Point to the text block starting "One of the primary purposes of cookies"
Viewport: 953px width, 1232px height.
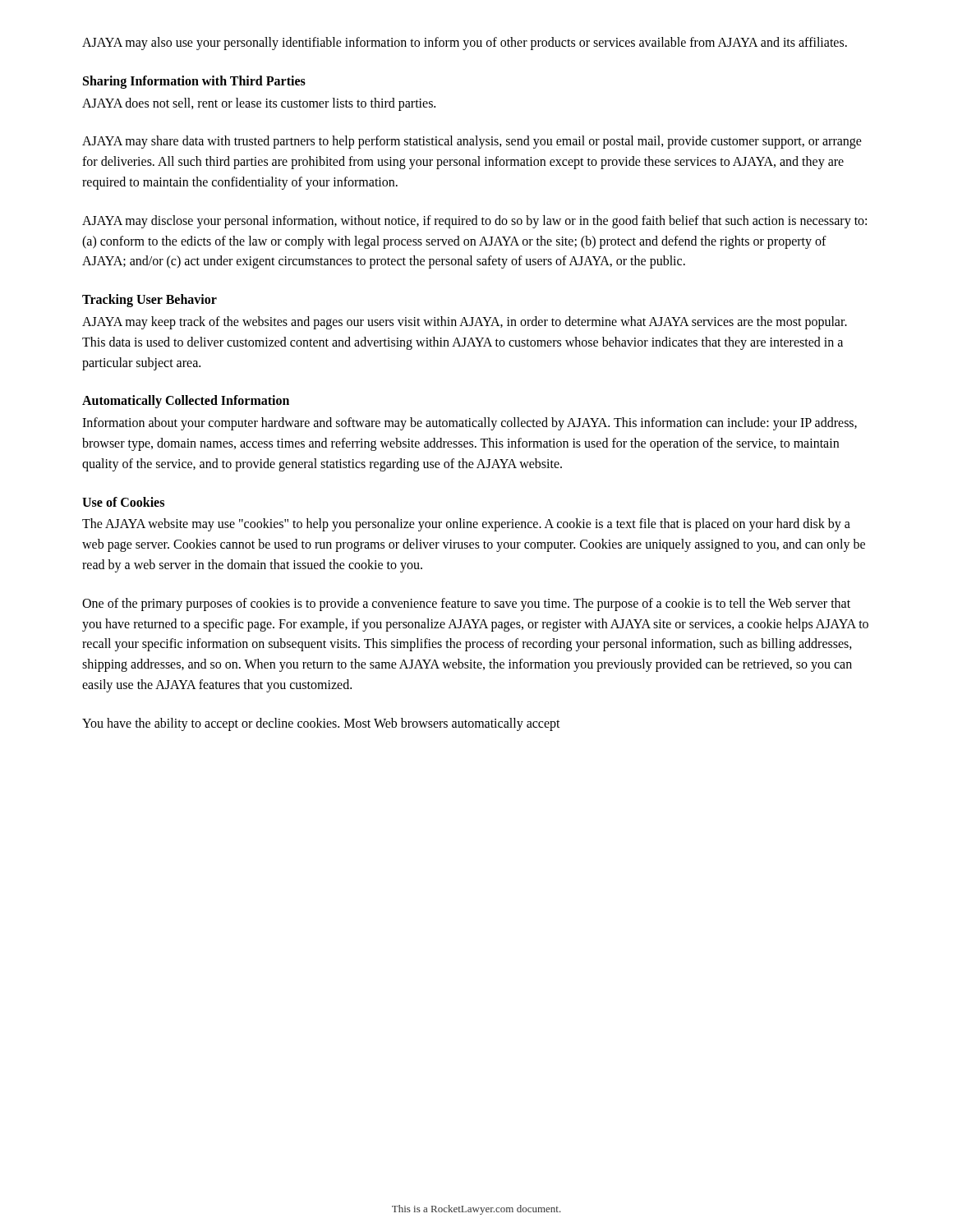[475, 644]
